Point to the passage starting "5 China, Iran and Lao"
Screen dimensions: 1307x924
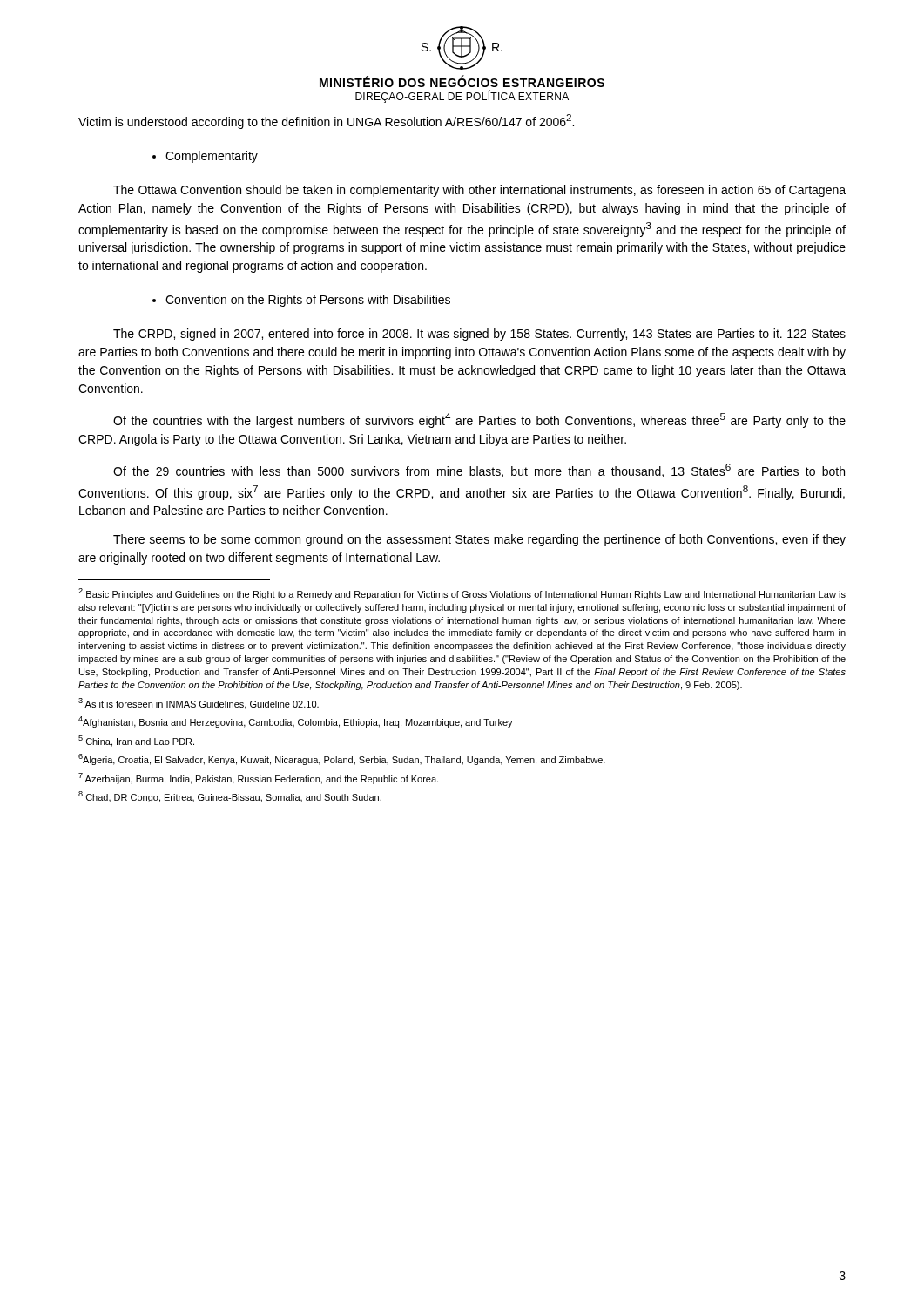137,740
